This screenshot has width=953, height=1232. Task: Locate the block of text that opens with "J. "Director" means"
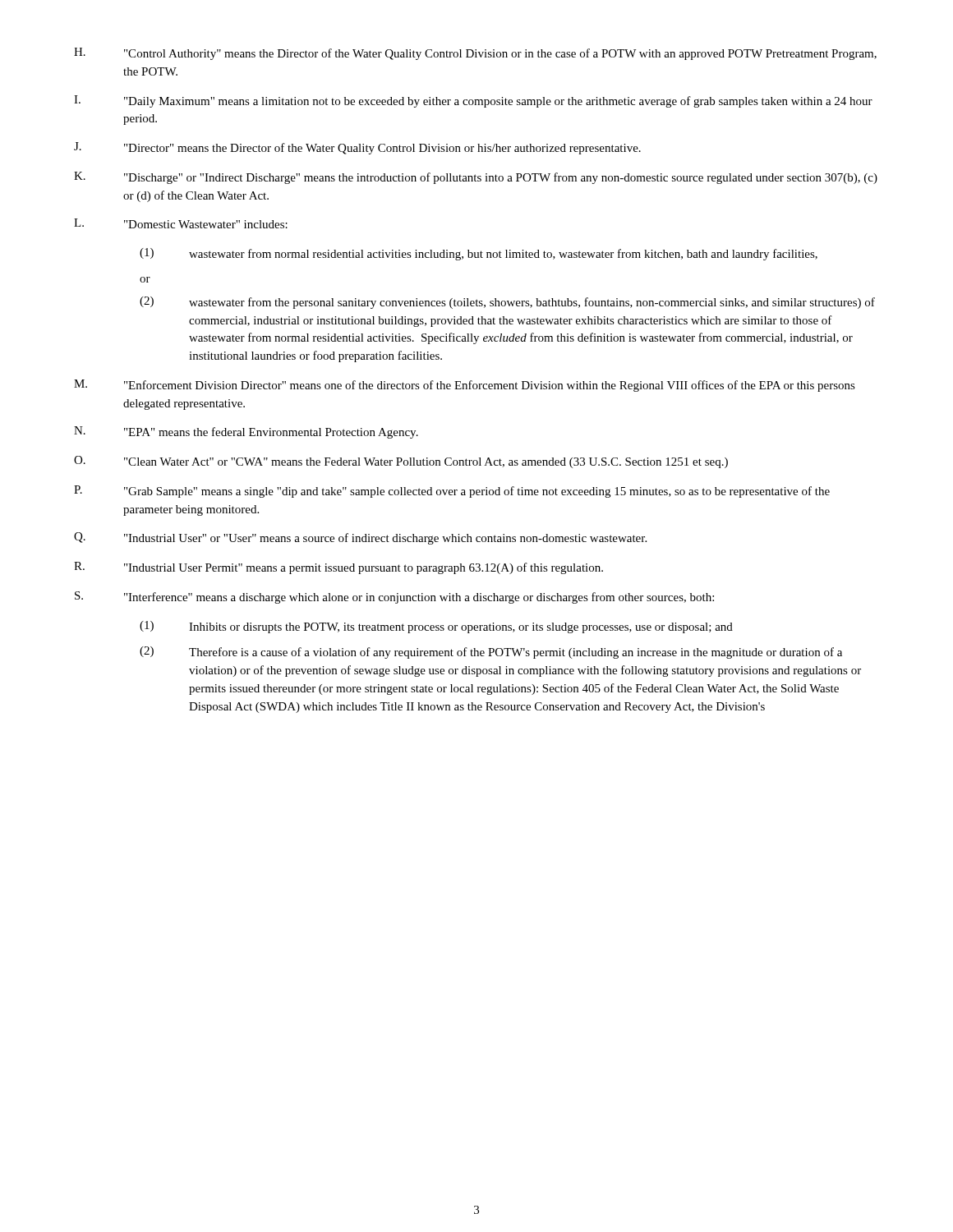click(476, 149)
